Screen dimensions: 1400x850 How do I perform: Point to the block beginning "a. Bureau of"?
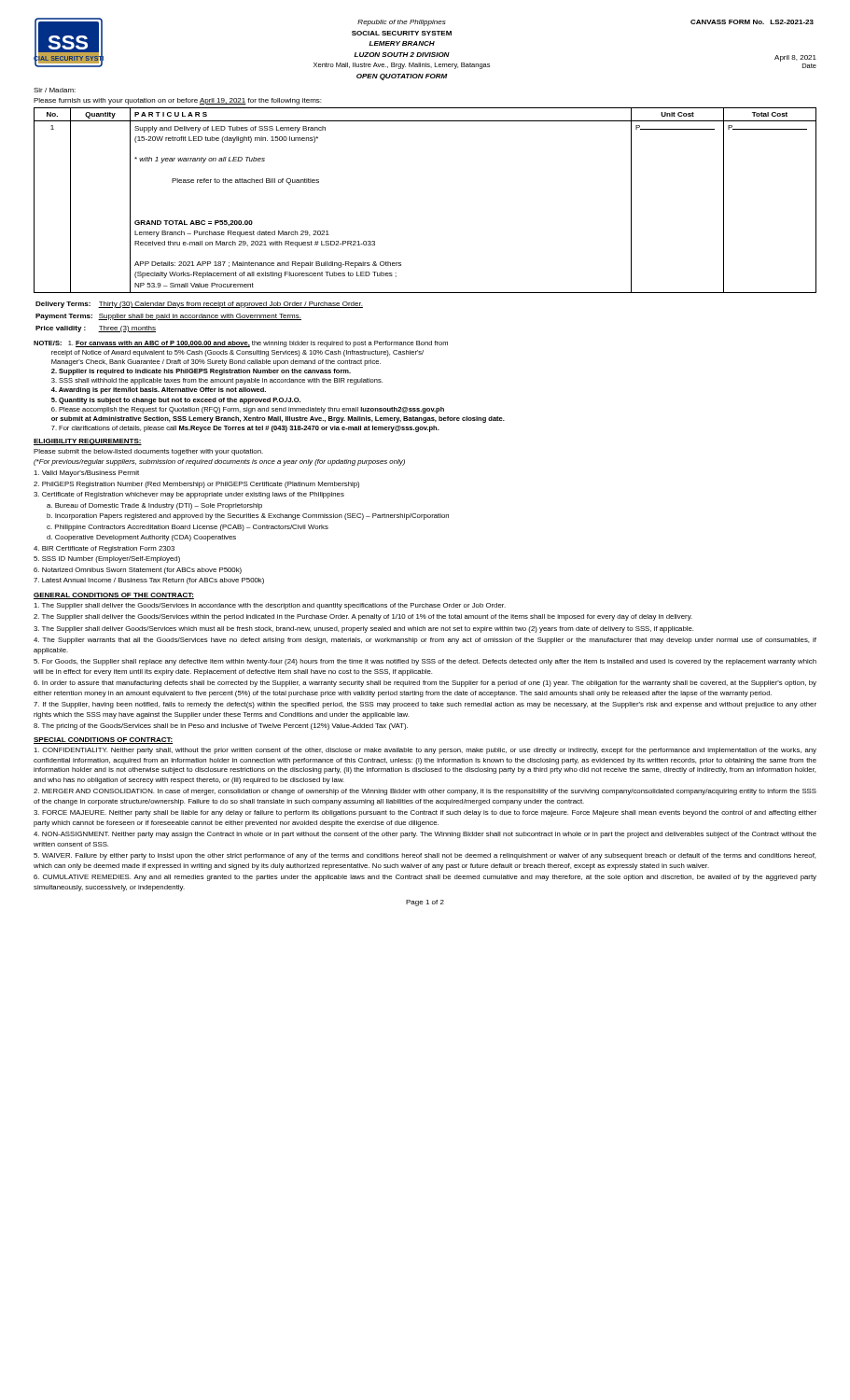tap(155, 505)
